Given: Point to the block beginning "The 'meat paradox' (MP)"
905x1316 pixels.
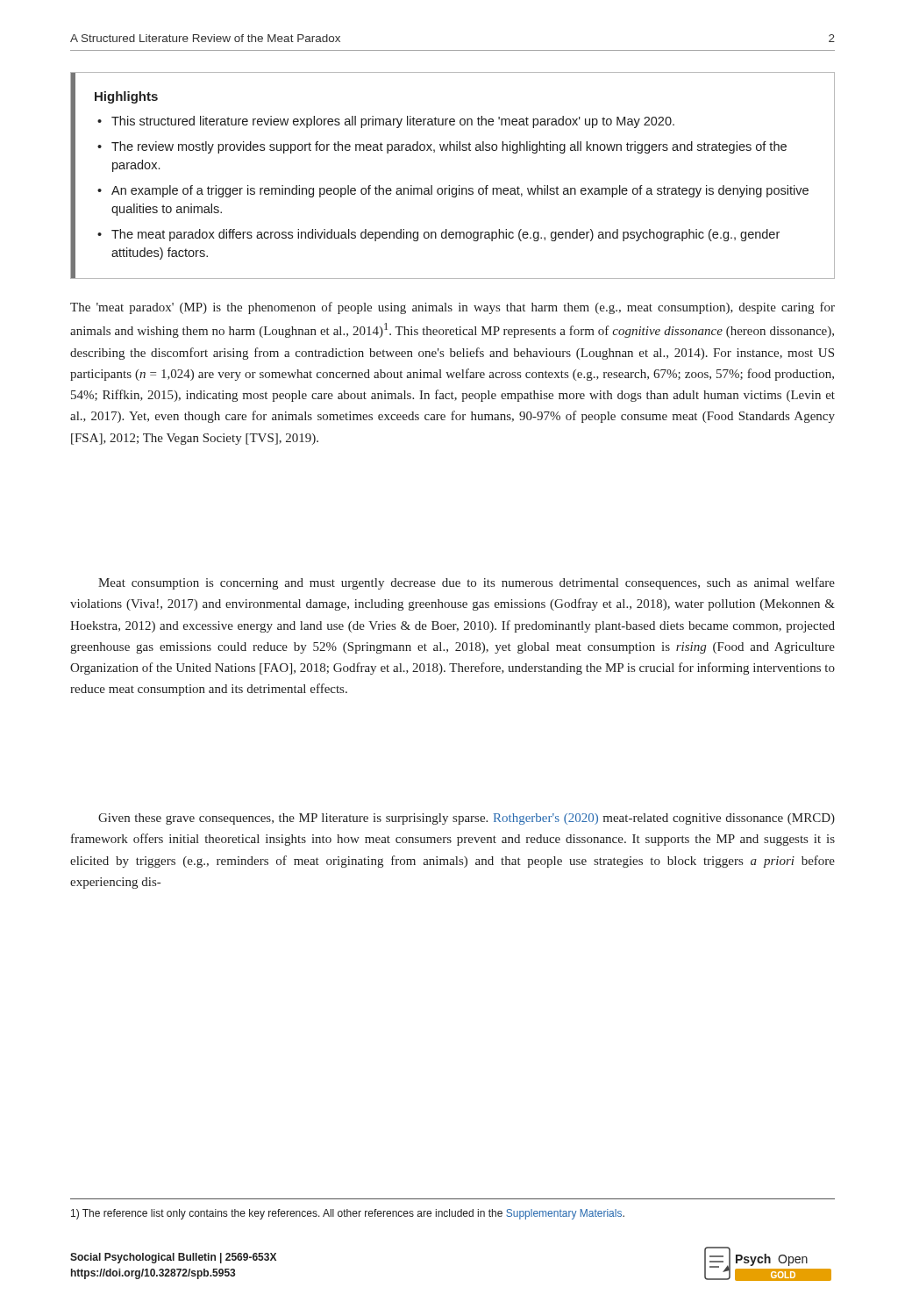Looking at the screenshot, I should pyautogui.click(x=452, y=372).
